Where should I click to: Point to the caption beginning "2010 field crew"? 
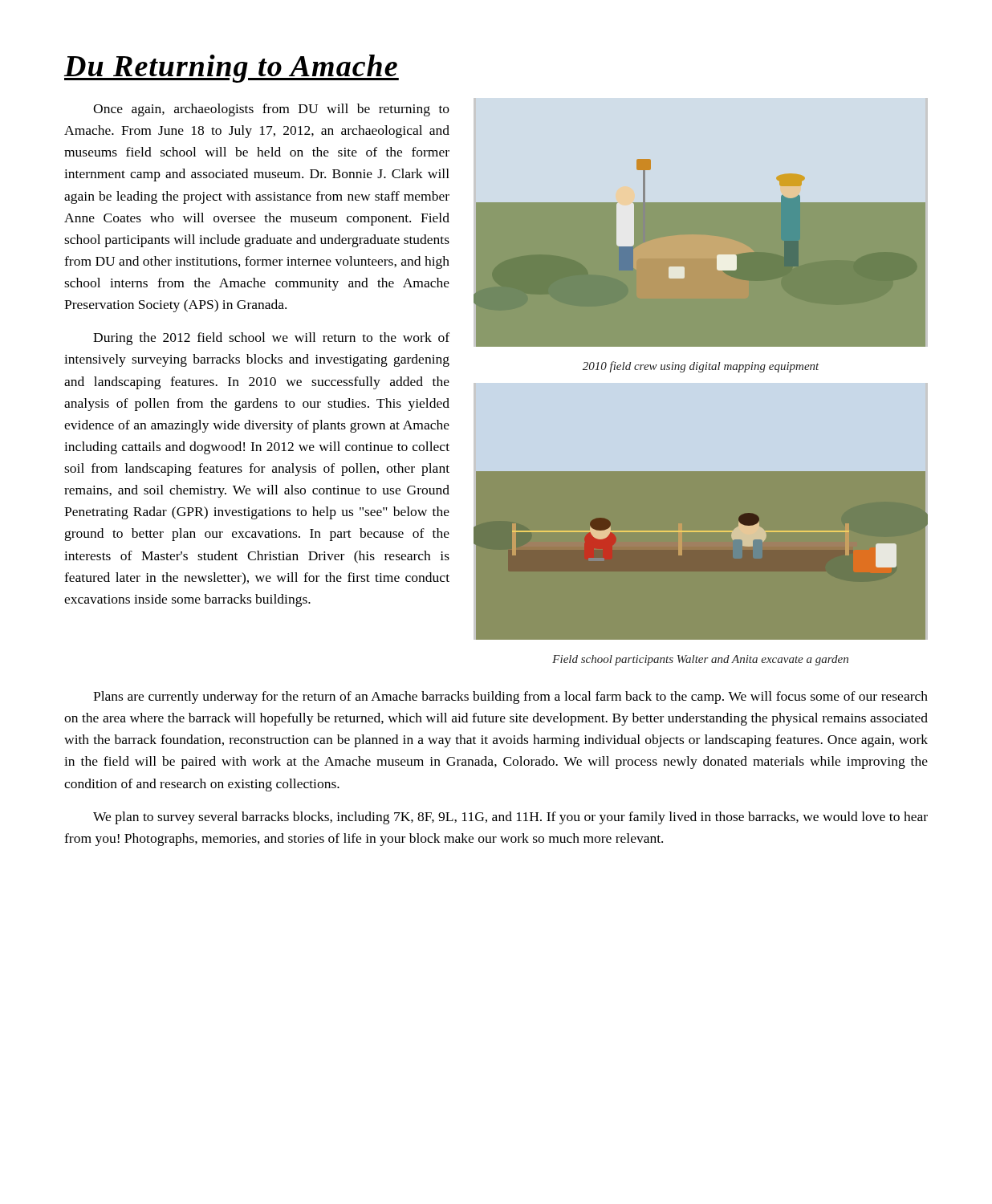pyautogui.click(x=701, y=366)
